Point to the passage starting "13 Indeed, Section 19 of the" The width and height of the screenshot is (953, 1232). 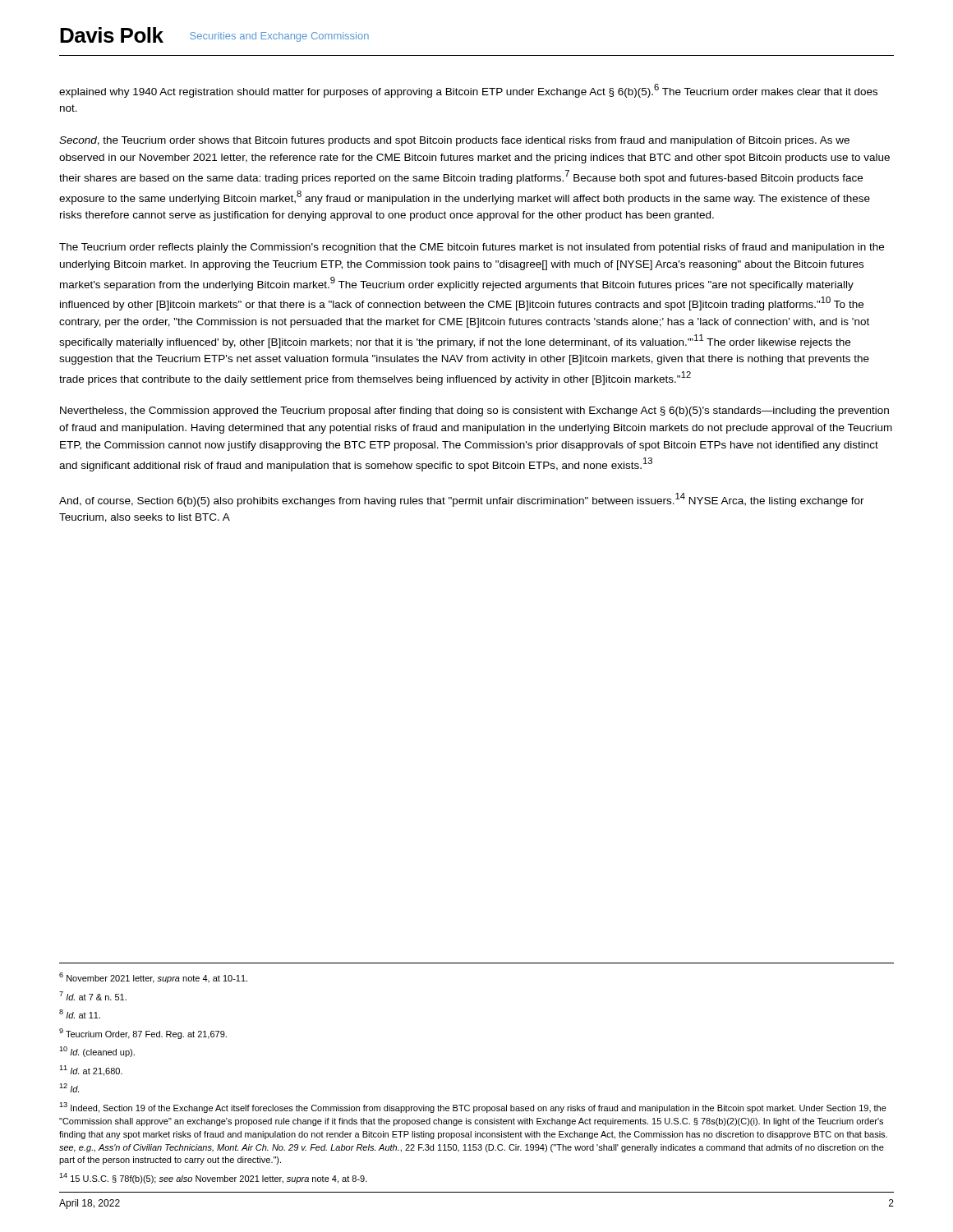point(473,1133)
